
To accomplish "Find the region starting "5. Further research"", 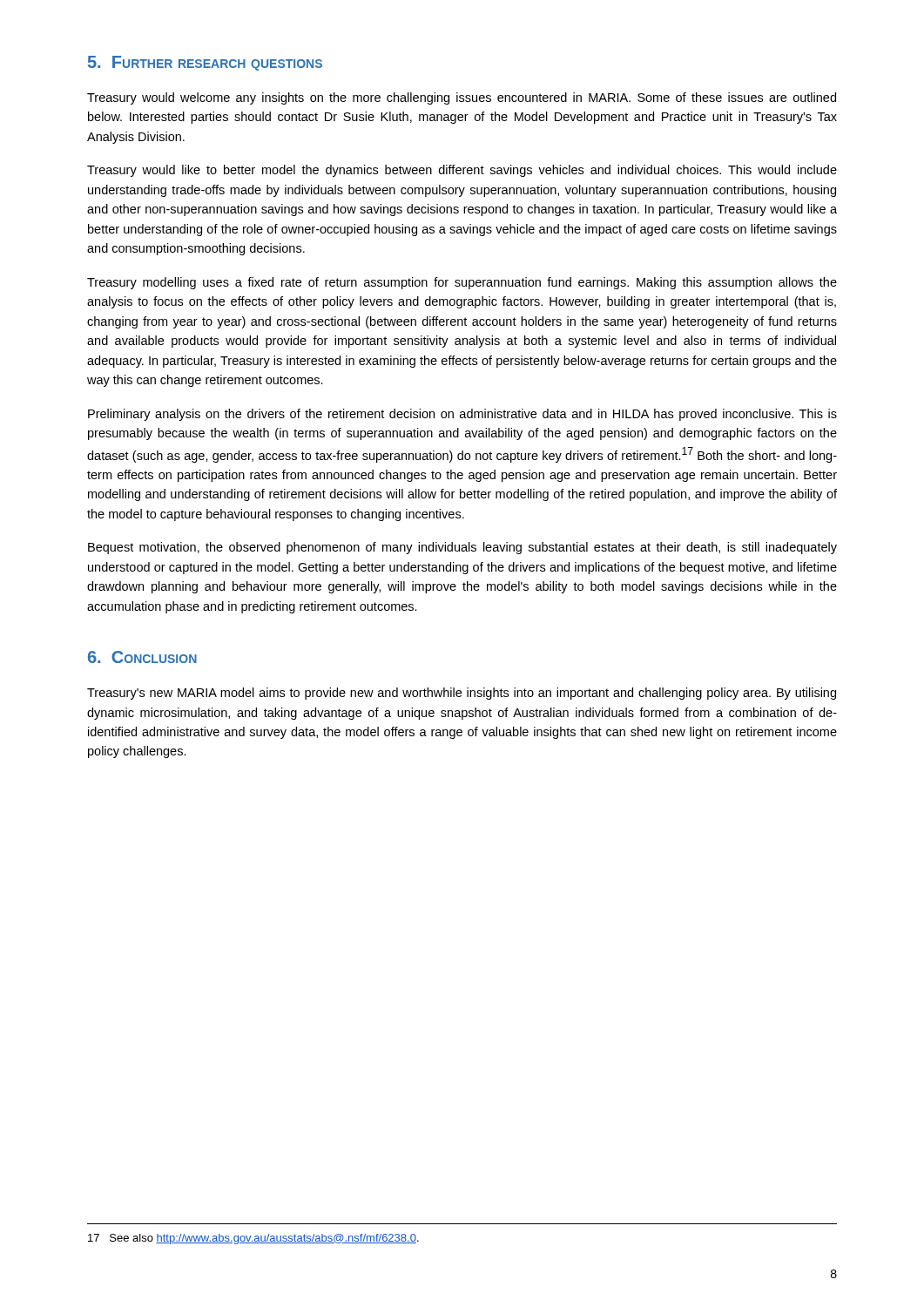I will (x=205, y=62).
